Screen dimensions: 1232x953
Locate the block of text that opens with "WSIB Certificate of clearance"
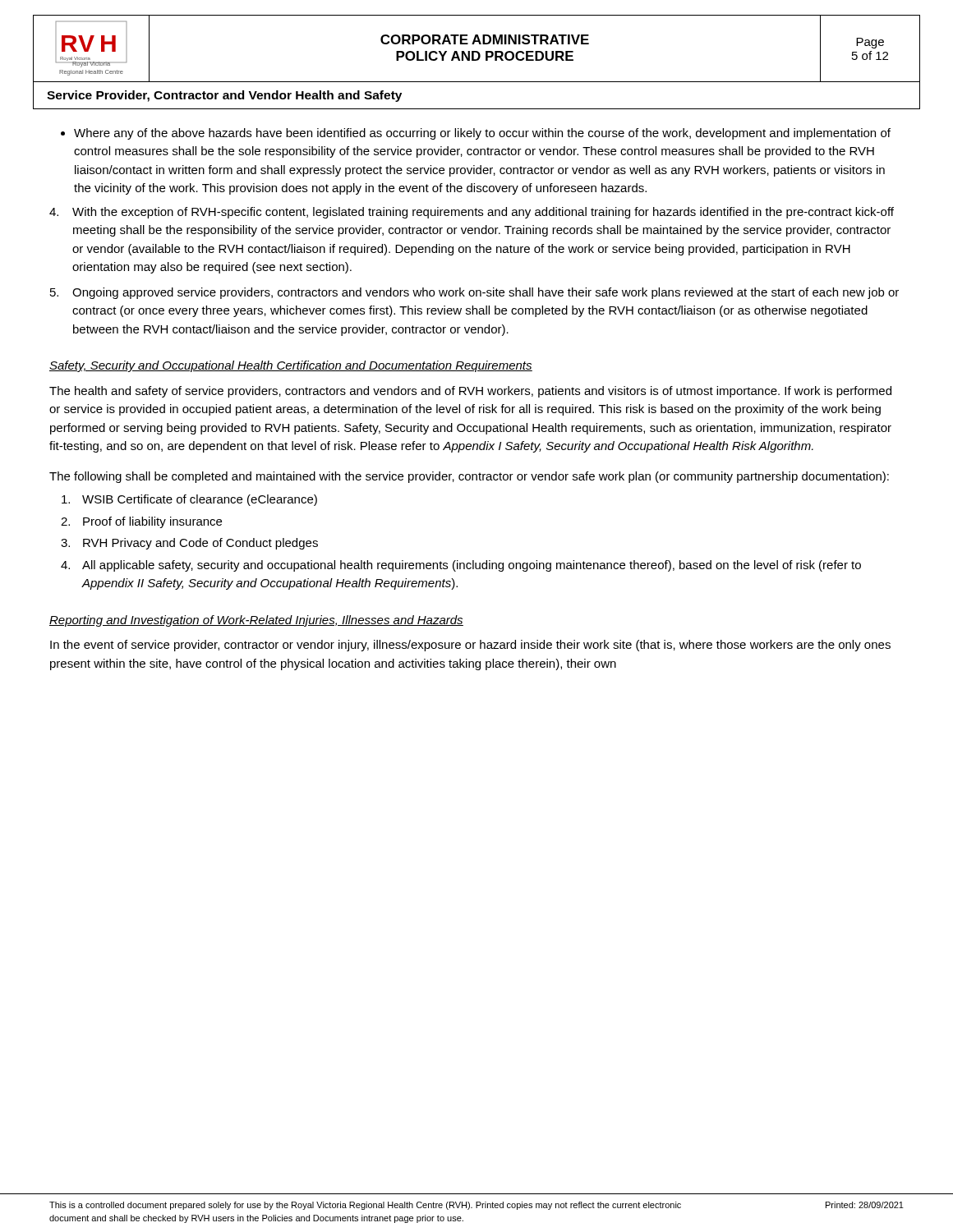pyautogui.click(x=189, y=500)
